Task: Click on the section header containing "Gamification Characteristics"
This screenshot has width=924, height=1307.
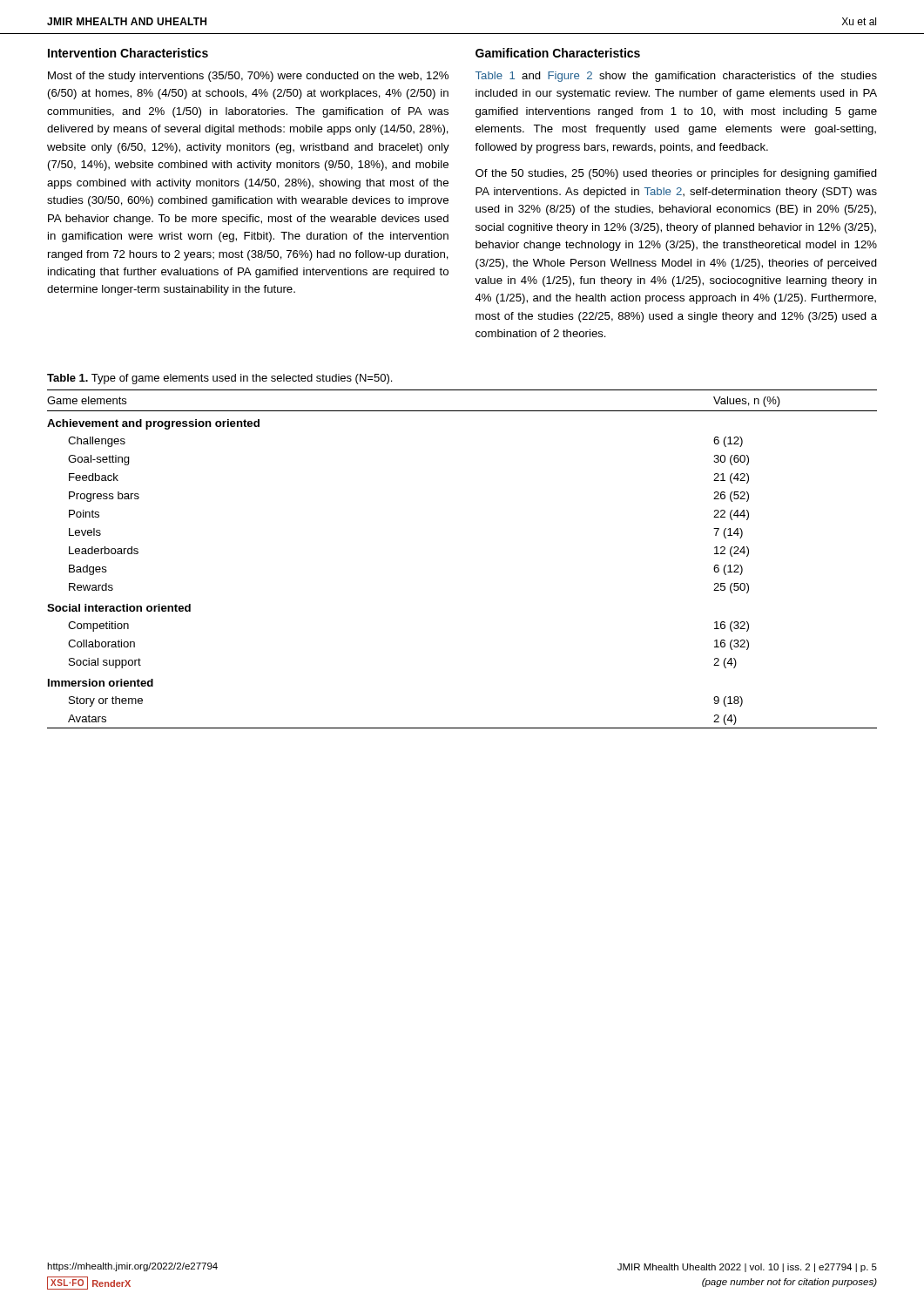Action: (x=558, y=53)
